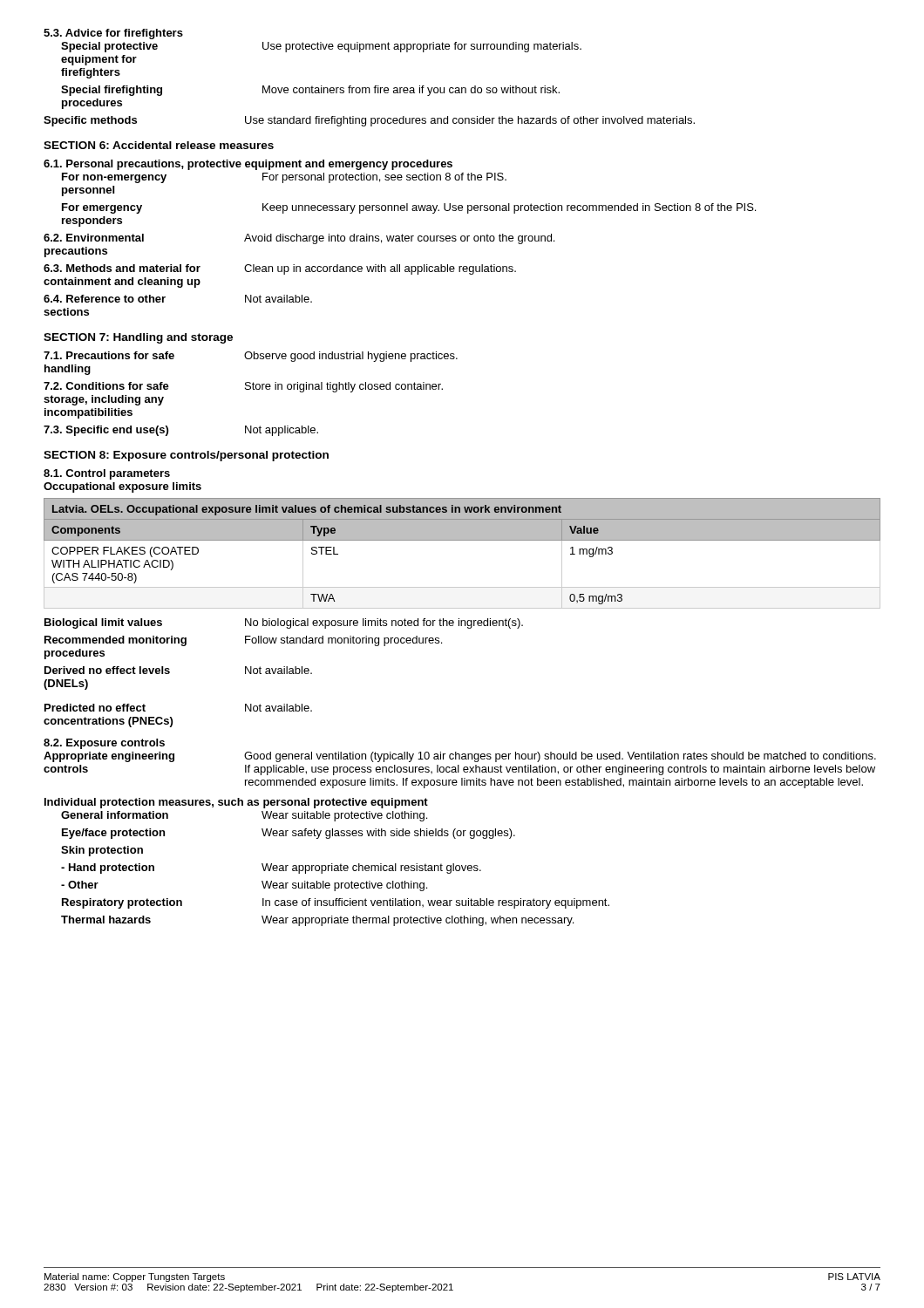Find the block starting "2. Conditions for safestorage, including anyincompatibilities"
The width and height of the screenshot is (924, 1308).
(243, 387)
